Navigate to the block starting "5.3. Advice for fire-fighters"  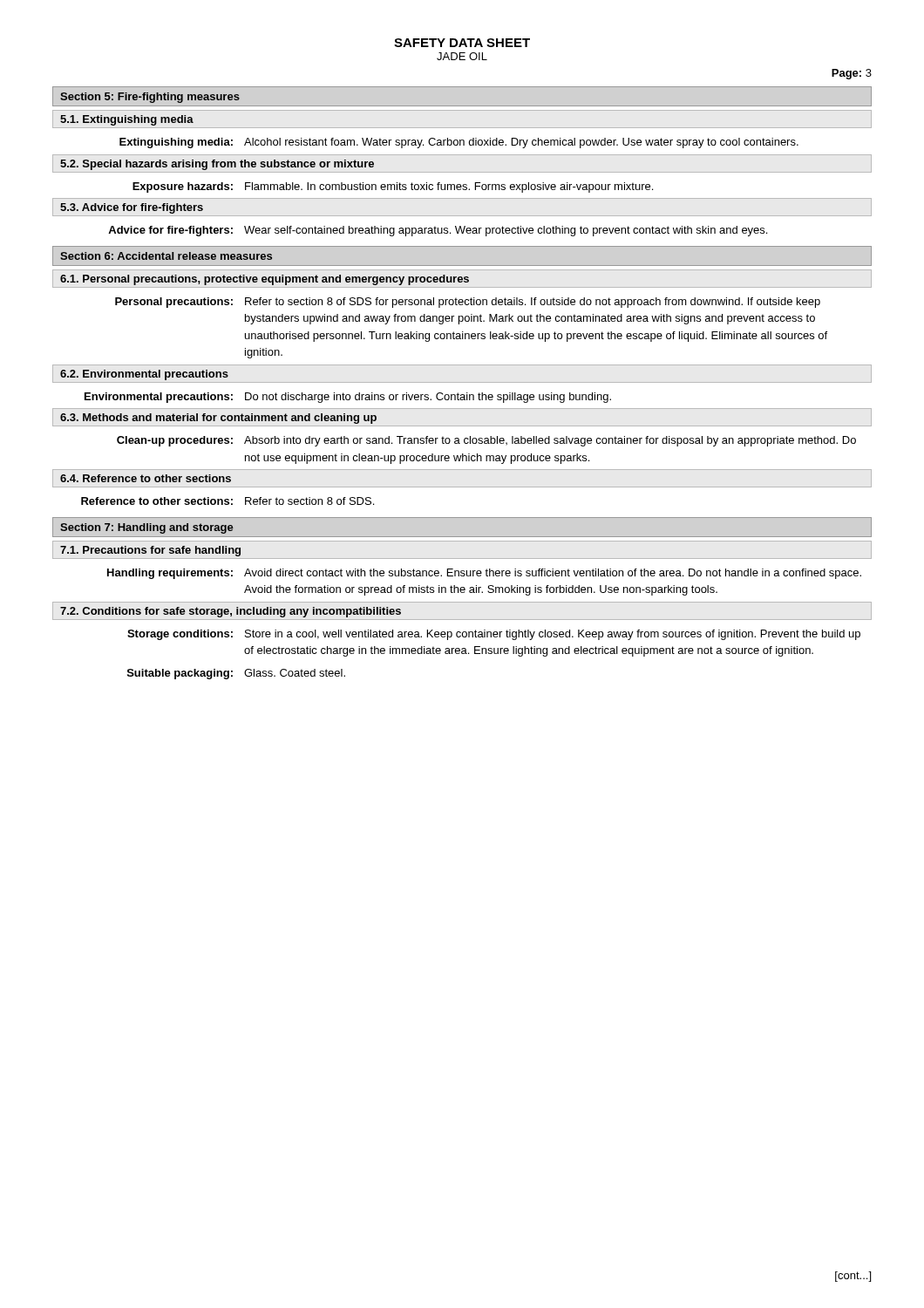132,207
